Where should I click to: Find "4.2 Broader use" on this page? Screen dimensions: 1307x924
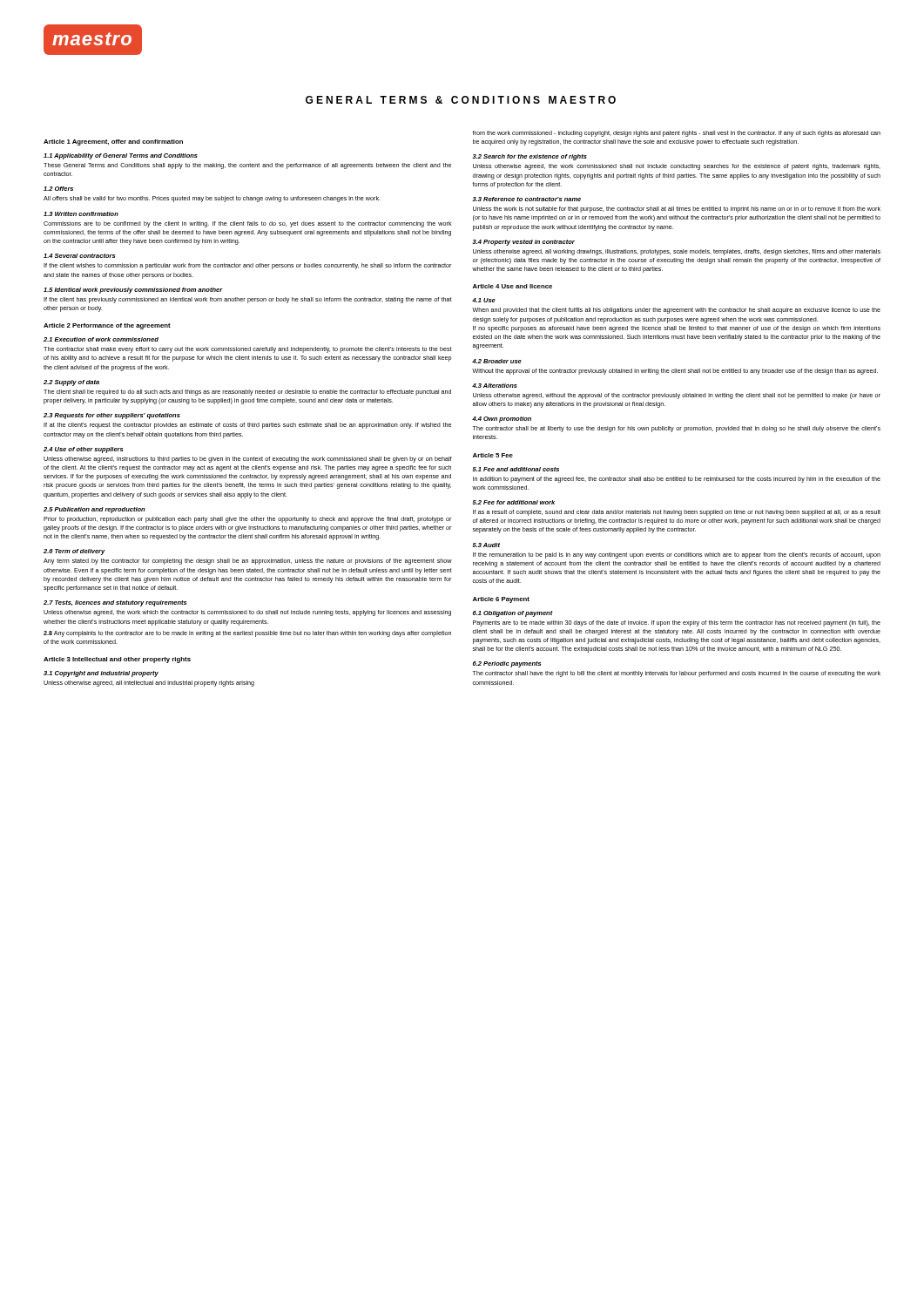pos(497,361)
